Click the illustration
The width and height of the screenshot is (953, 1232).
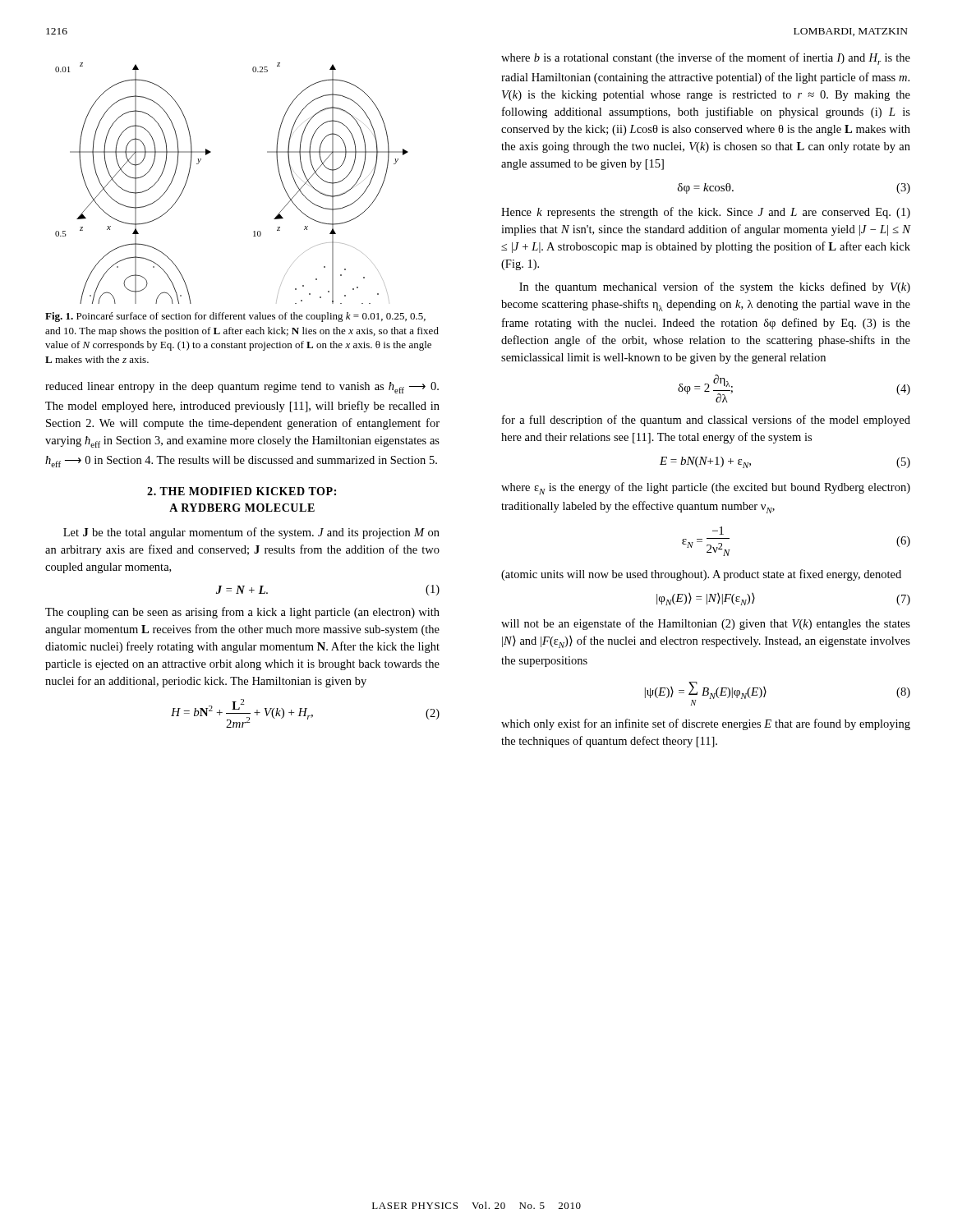(x=242, y=208)
